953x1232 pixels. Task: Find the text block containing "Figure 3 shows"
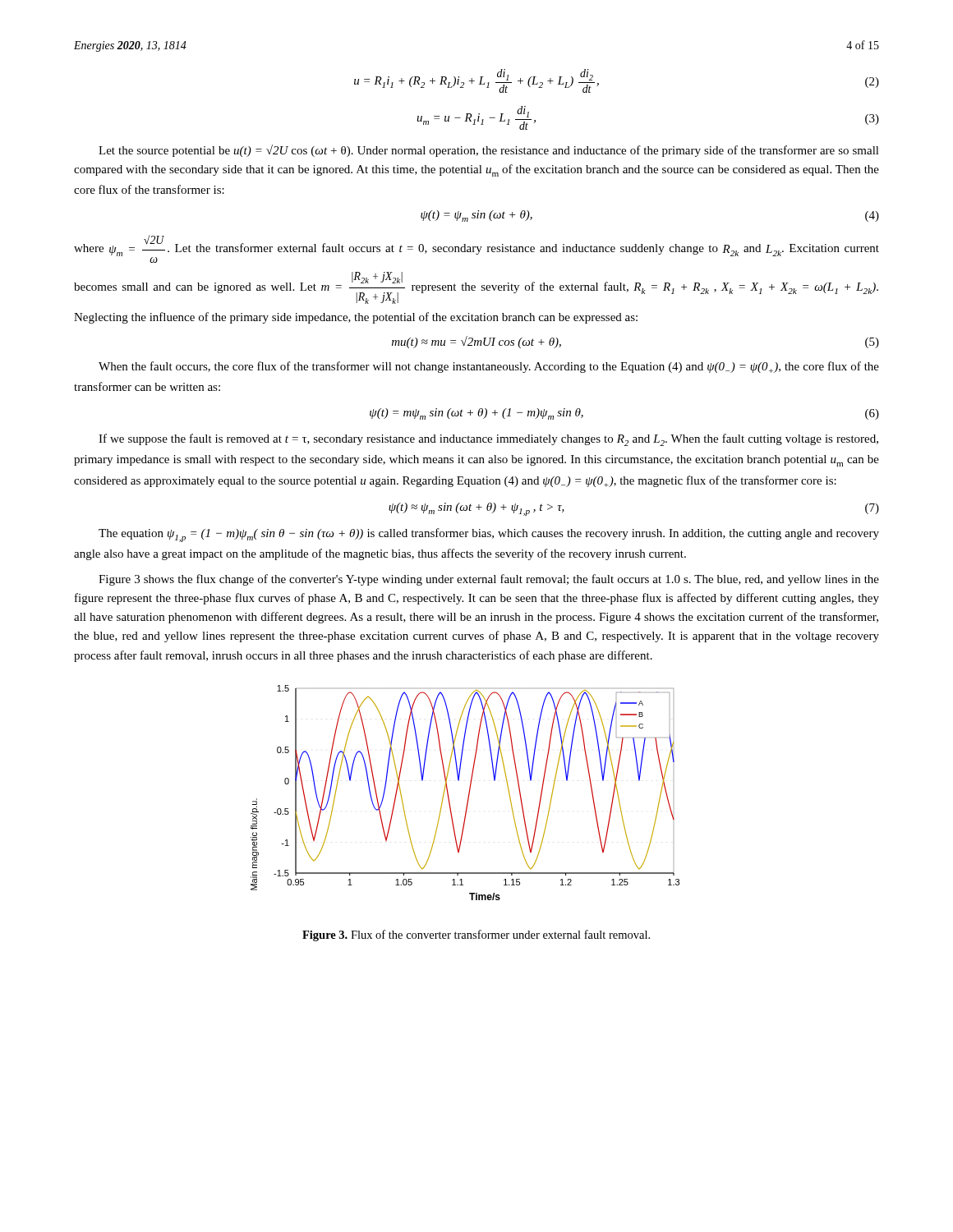coord(476,617)
